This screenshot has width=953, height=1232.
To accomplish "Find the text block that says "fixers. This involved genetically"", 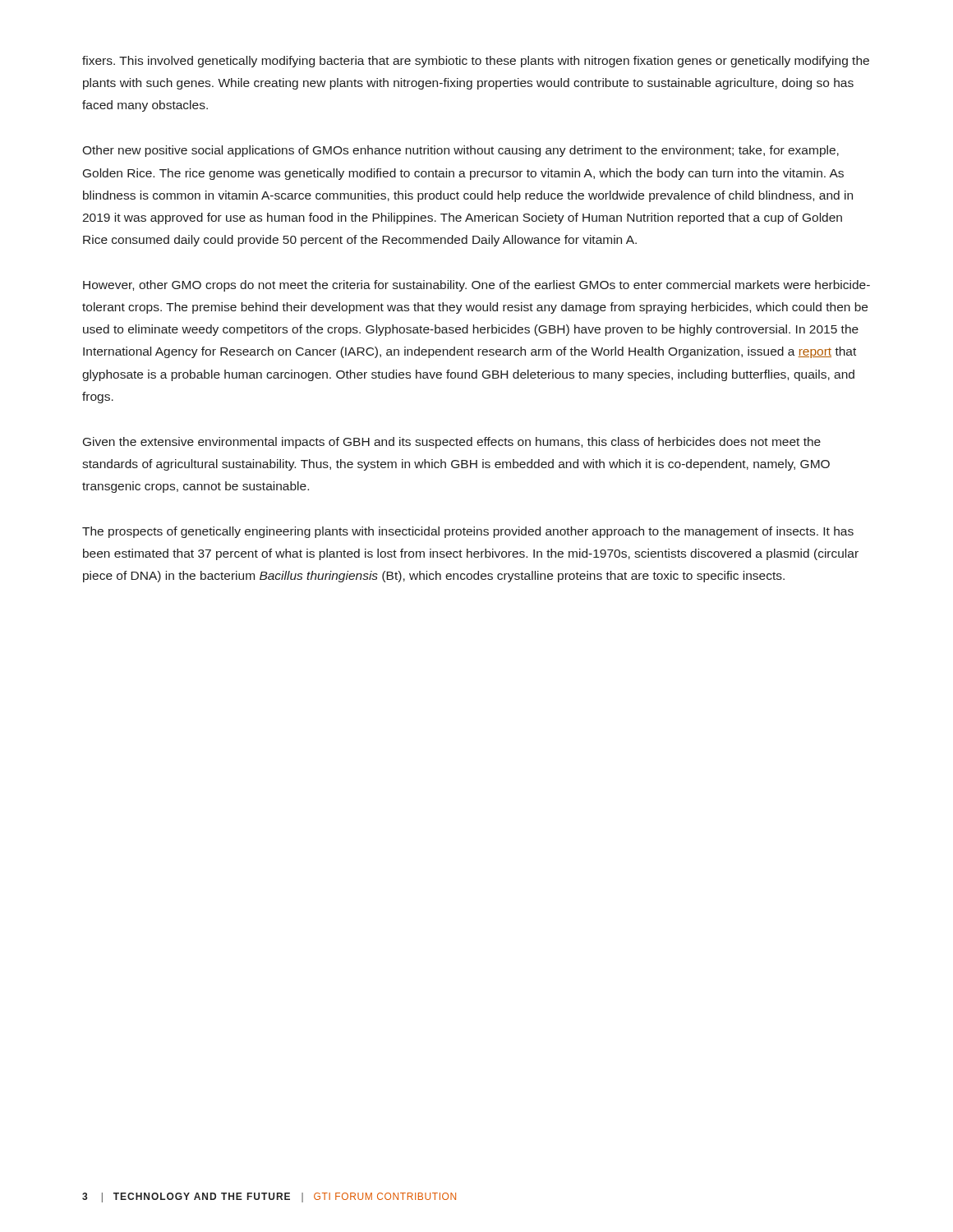I will coord(476,83).
